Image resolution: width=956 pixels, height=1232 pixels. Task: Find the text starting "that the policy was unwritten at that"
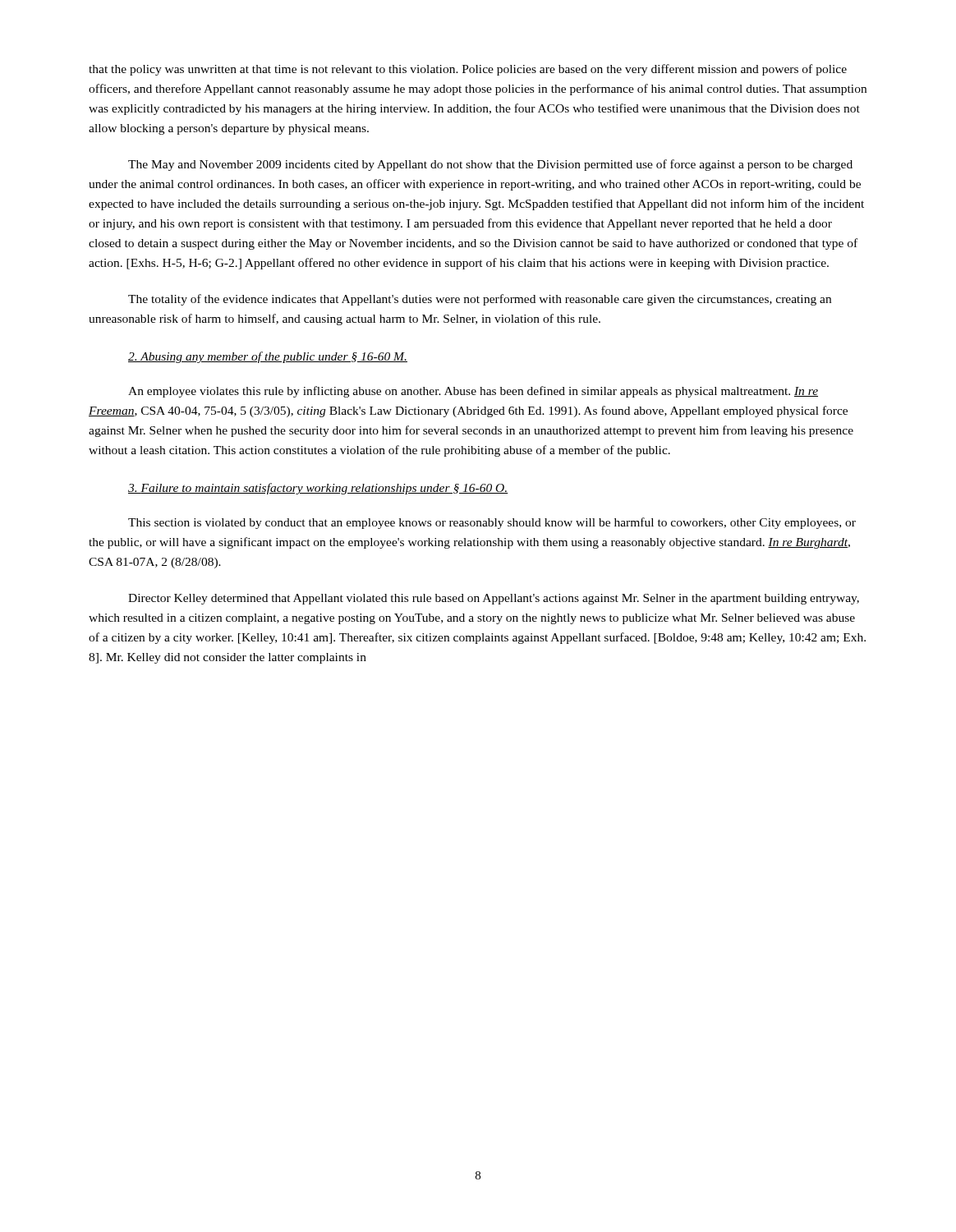[478, 98]
